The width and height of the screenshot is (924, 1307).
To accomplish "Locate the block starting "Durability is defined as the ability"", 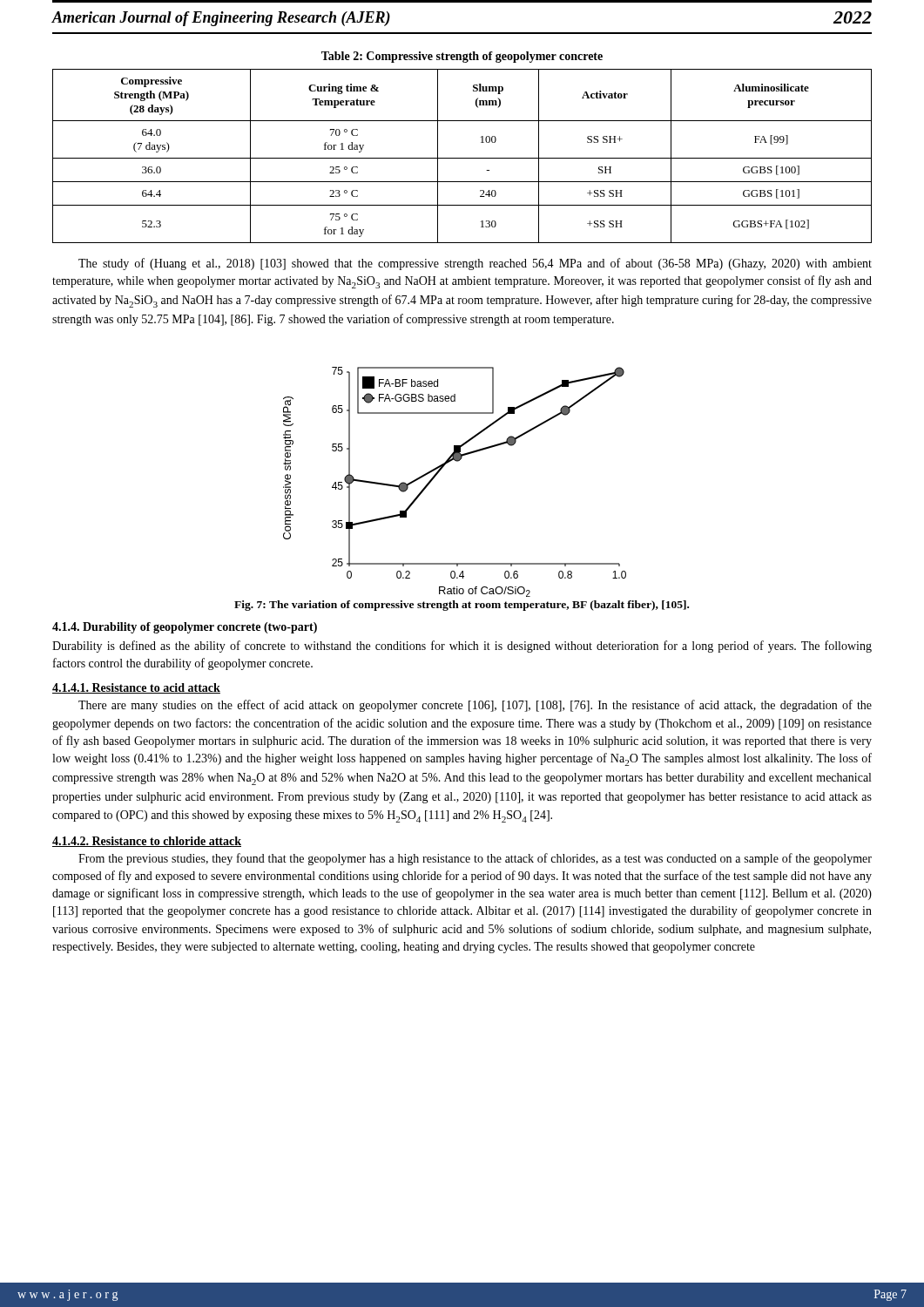I will pyautogui.click(x=462, y=655).
